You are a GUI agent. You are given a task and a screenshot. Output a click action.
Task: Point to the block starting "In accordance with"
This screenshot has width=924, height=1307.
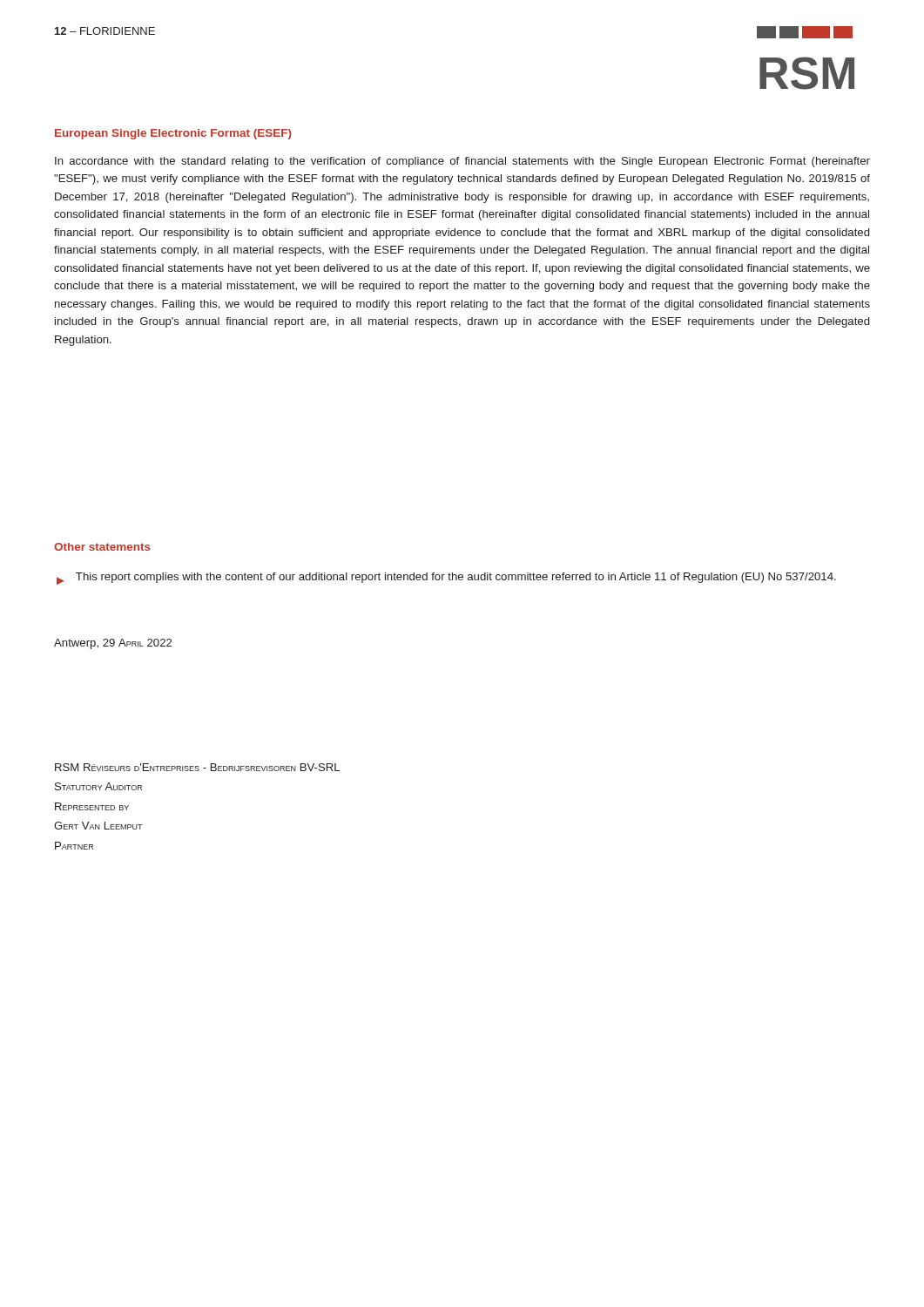[x=462, y=250]
